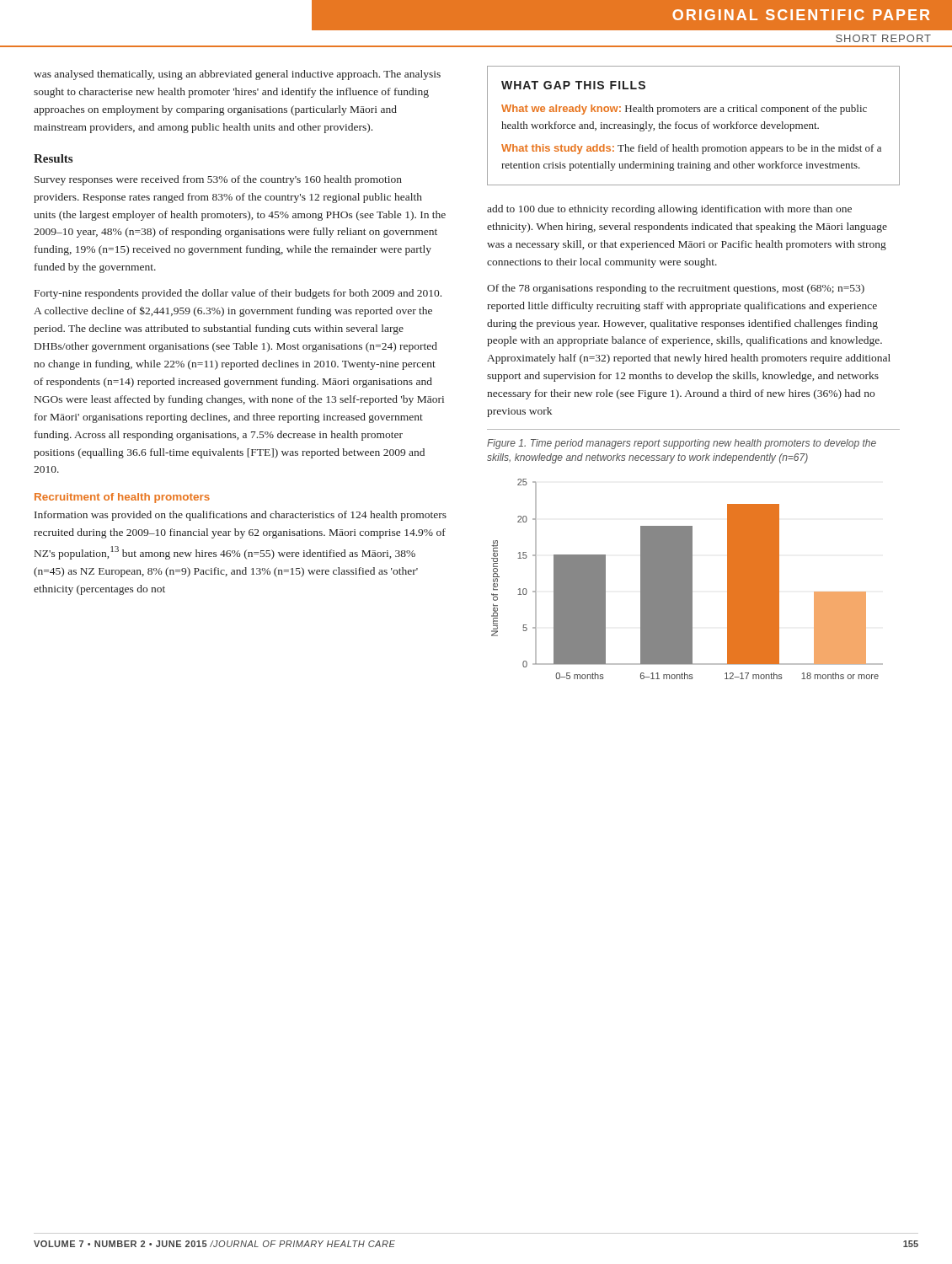The image size is (952, 1264).
Task: Click on the region starting "add to 100 due"
Action: pos(693,236)
